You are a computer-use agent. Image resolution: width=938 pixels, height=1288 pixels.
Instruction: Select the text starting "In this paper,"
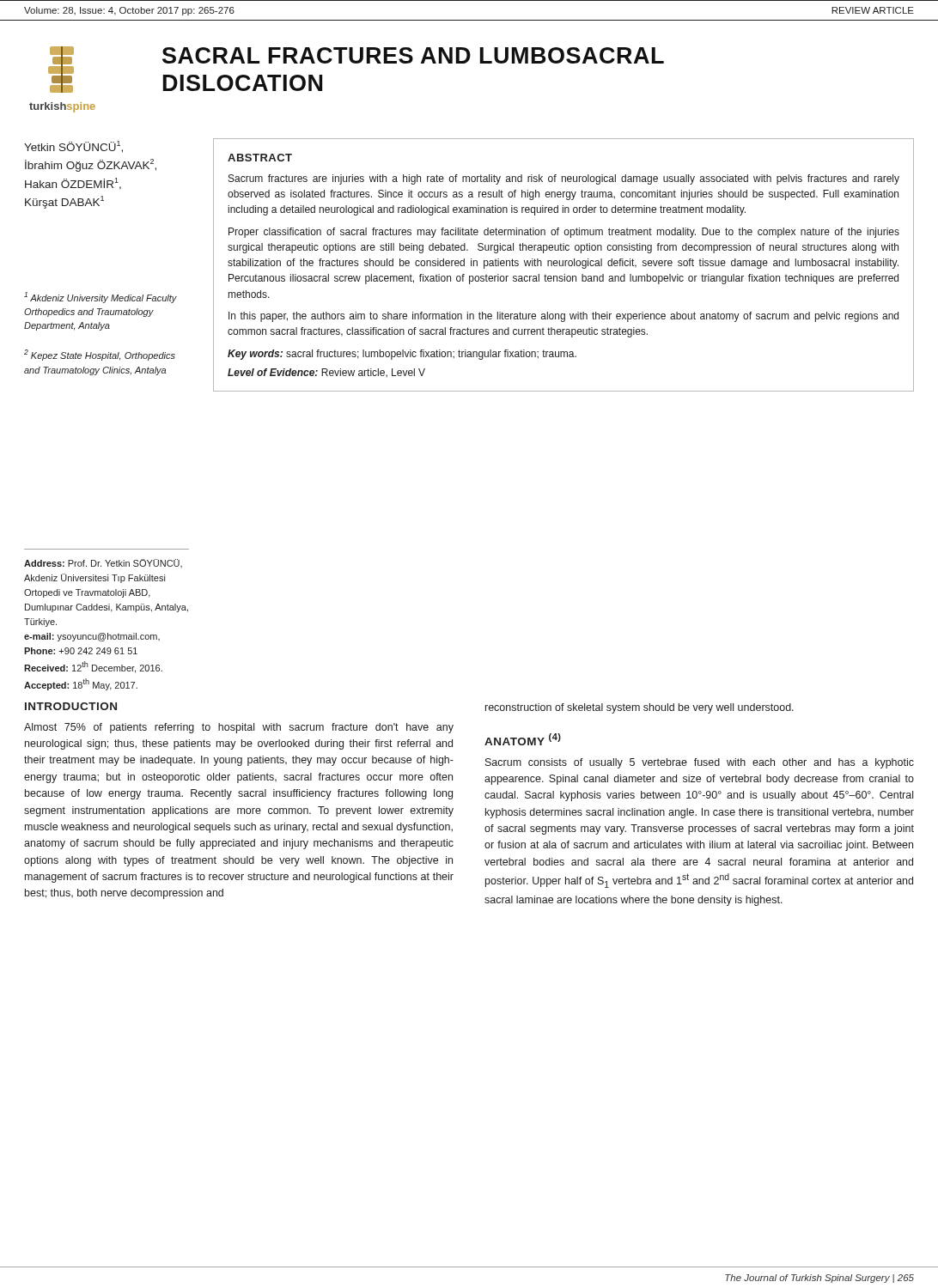coord(564,324)
